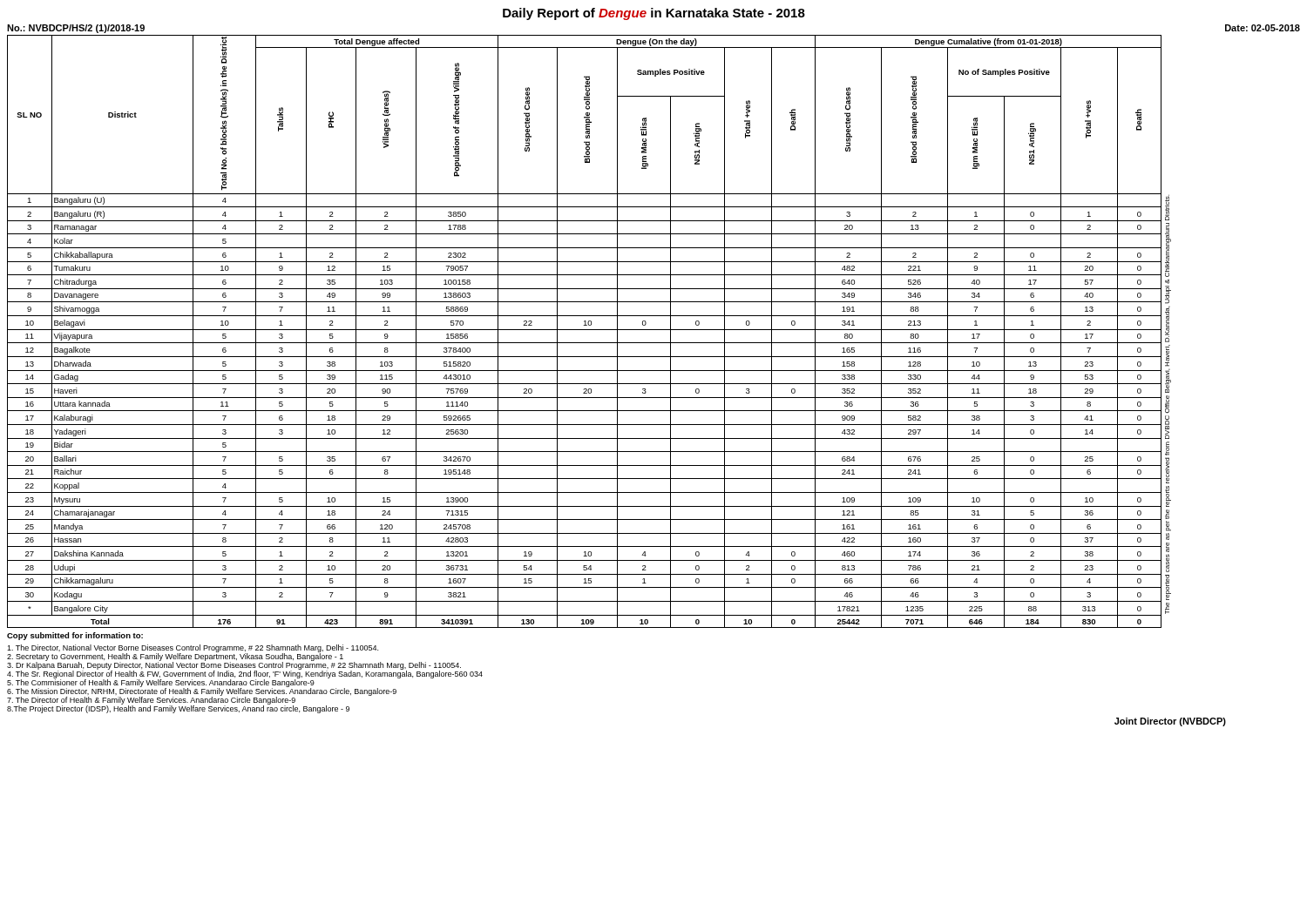This screenshot has width=1307, height=924.
Task: Locate the block starting "3. Dr Kalpana Baruah,"
Action: tap(234, 666)
